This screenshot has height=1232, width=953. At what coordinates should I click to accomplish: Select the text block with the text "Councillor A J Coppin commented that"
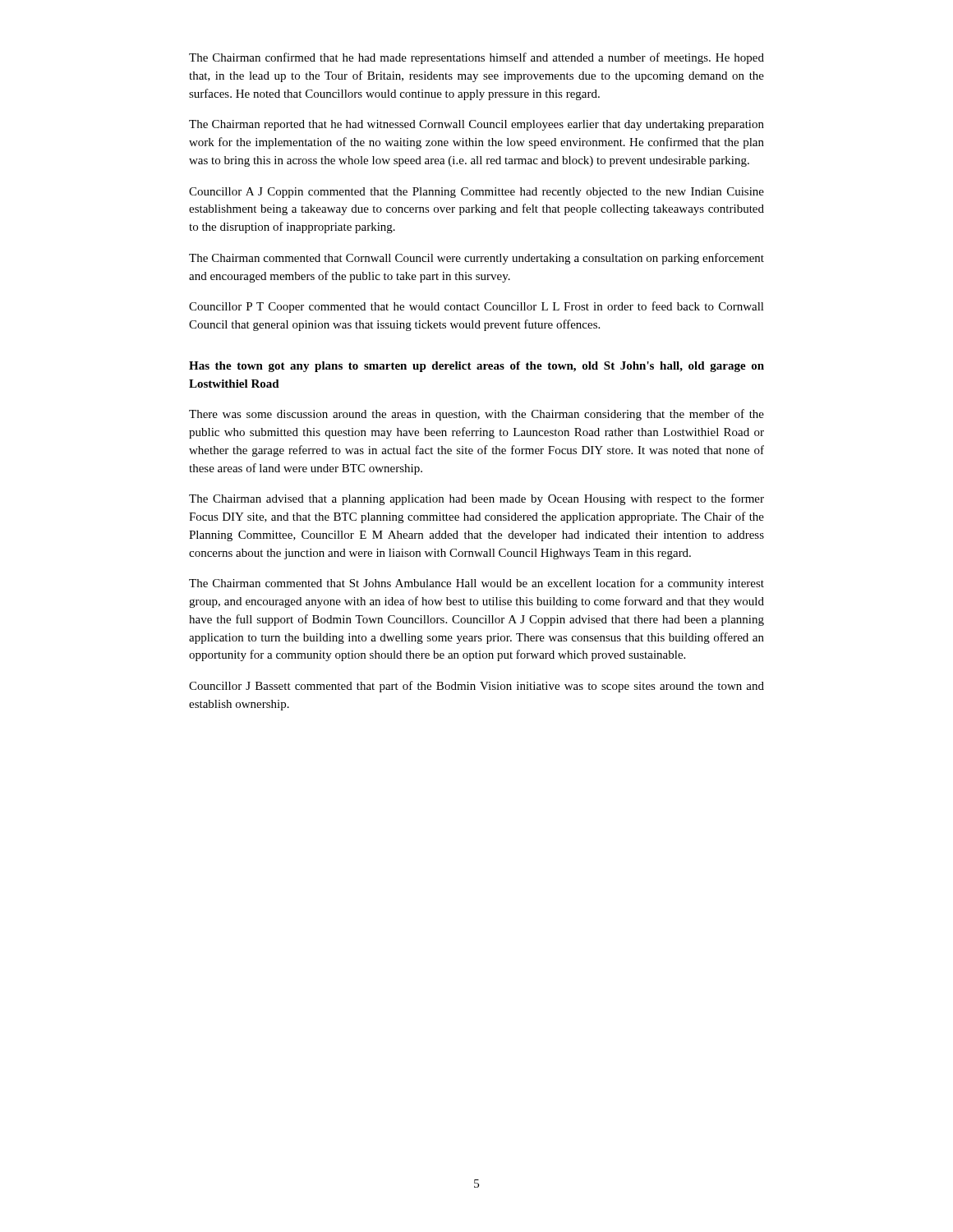pyautogui.click(x=476, y=209)
